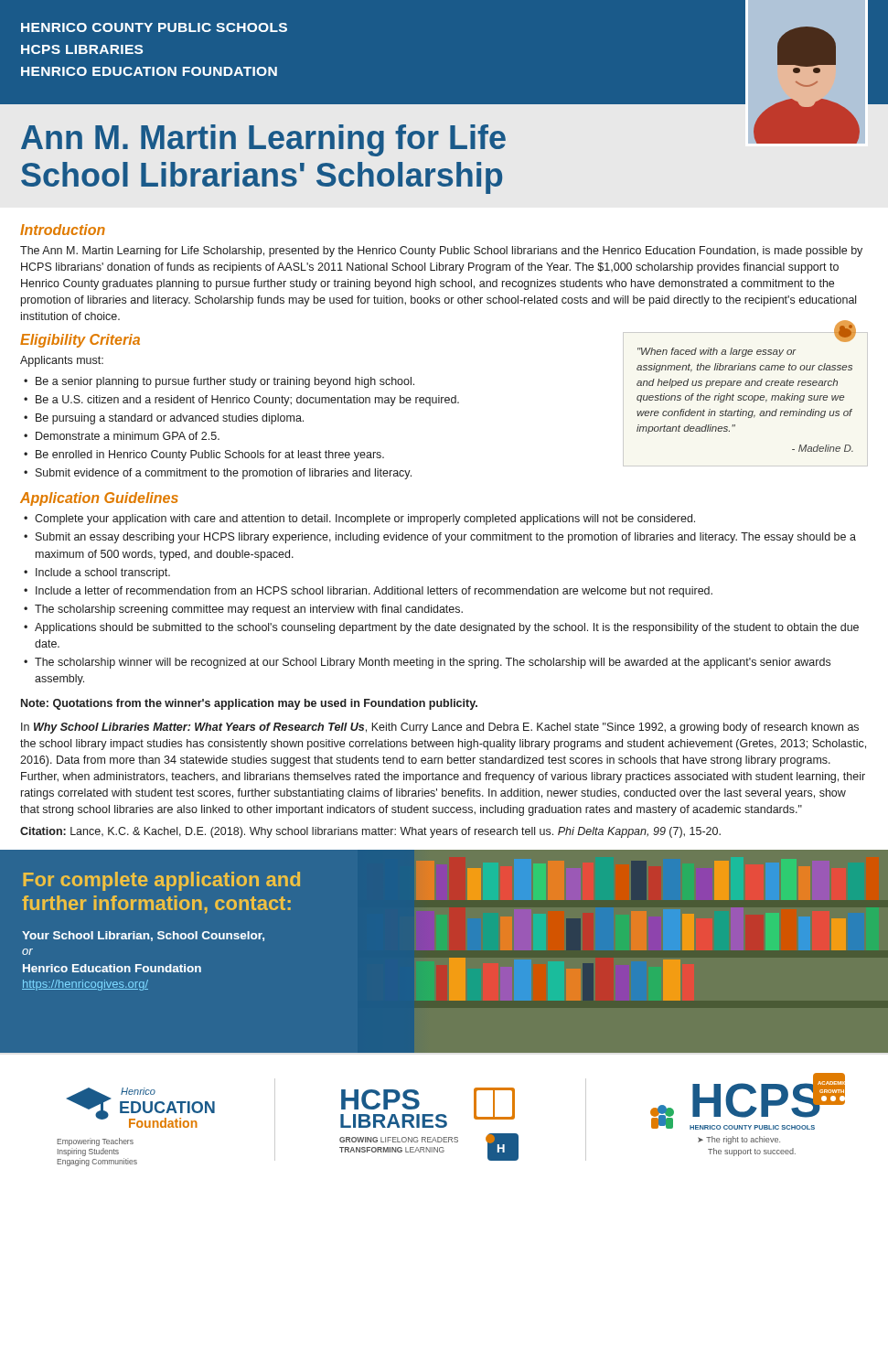Find the list item that says "•Demonstrate a minimum GPA of 2.5."
The width and height of the screenshot is (888, 1372).
pyautogui.click(x=122, y=436)
